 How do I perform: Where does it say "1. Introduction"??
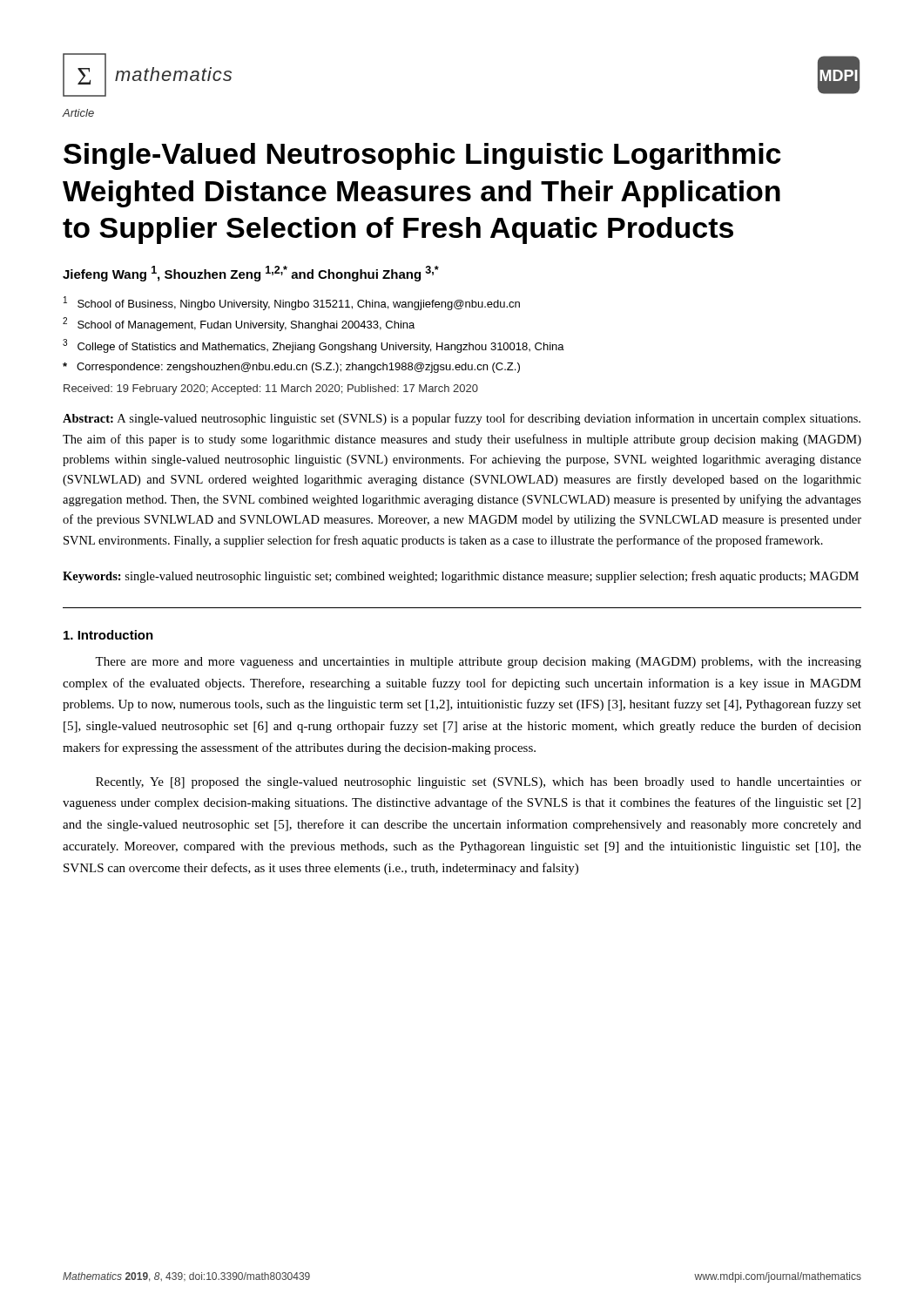coord(108,635)
